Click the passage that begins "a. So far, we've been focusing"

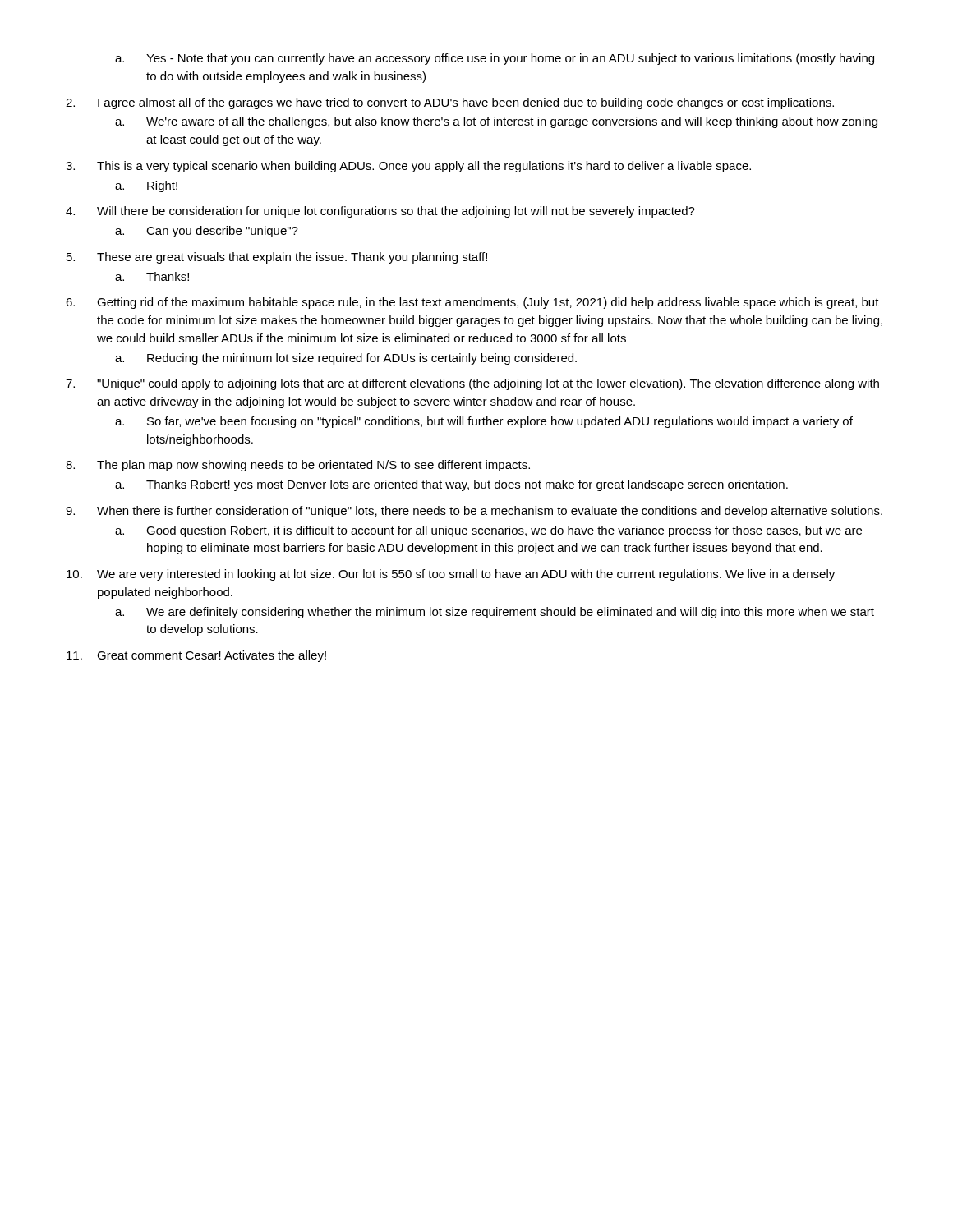[x=501, y=430]
